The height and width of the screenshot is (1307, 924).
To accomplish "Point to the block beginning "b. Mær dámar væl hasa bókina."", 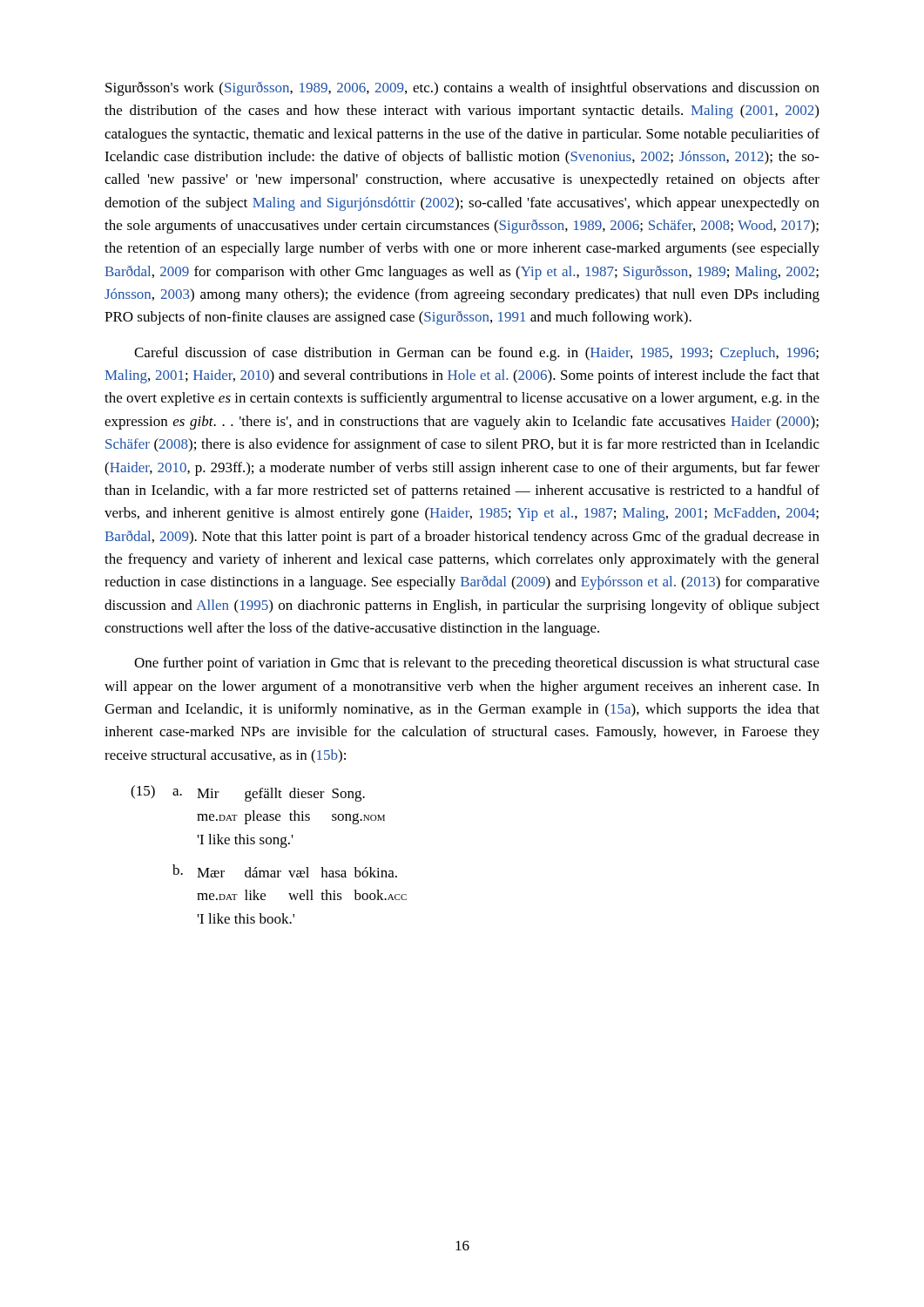I will (x=285, y=871).
